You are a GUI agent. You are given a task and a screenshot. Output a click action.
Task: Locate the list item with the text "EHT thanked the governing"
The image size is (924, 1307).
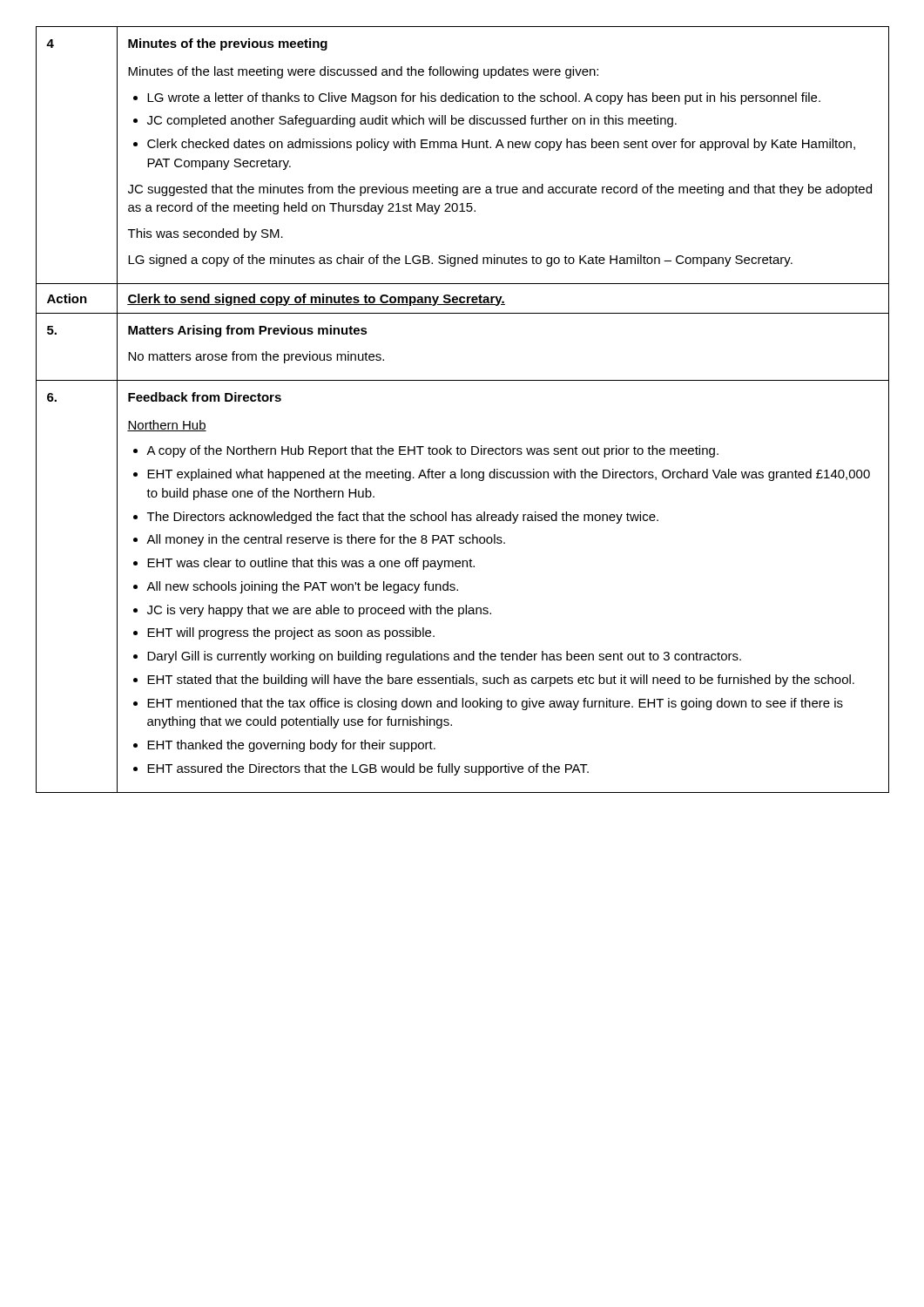(291, 745)
